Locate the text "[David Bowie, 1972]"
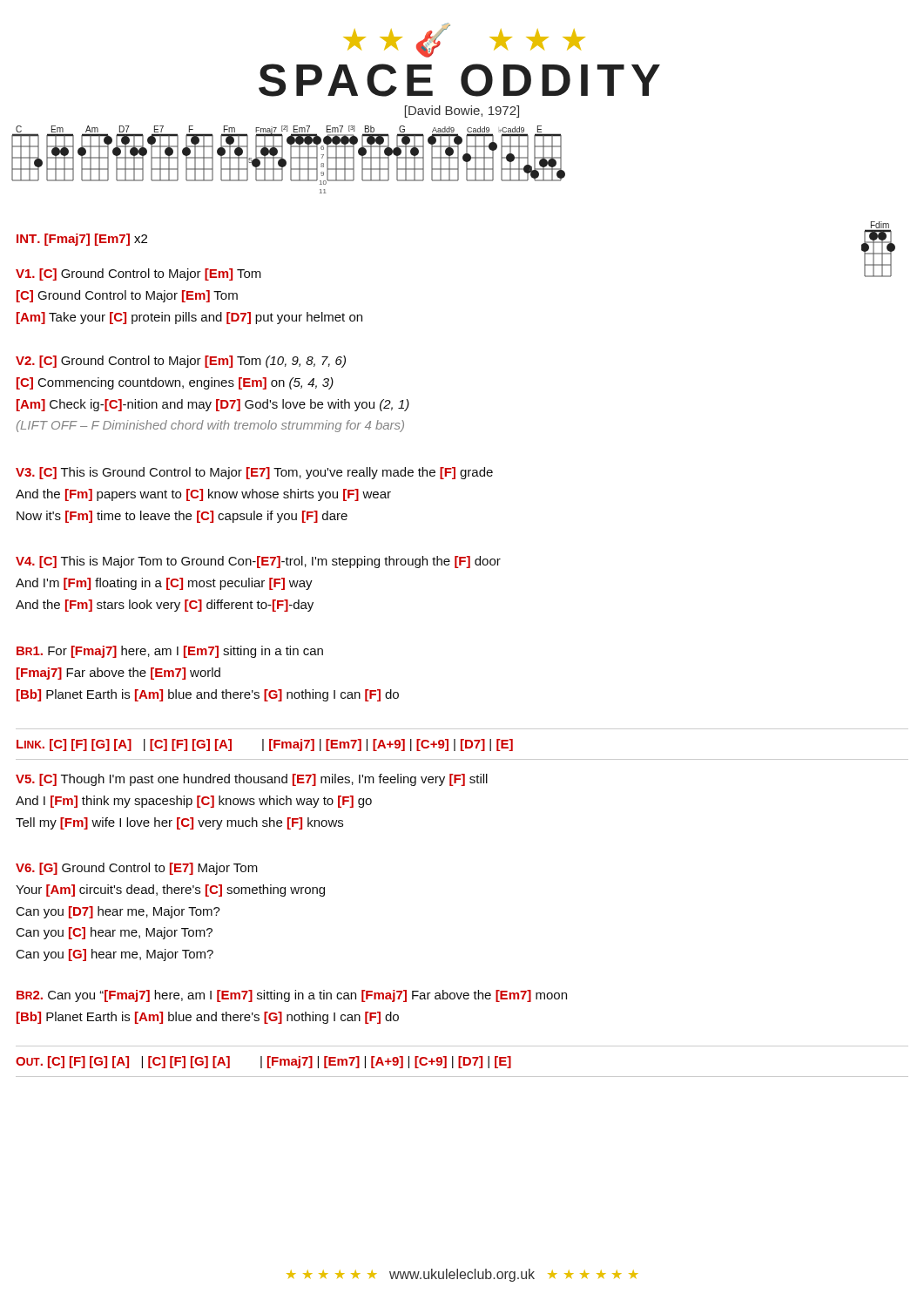The height and width of the screenshot is (1307, 924). pyautogui.click(x=462, y=110)
